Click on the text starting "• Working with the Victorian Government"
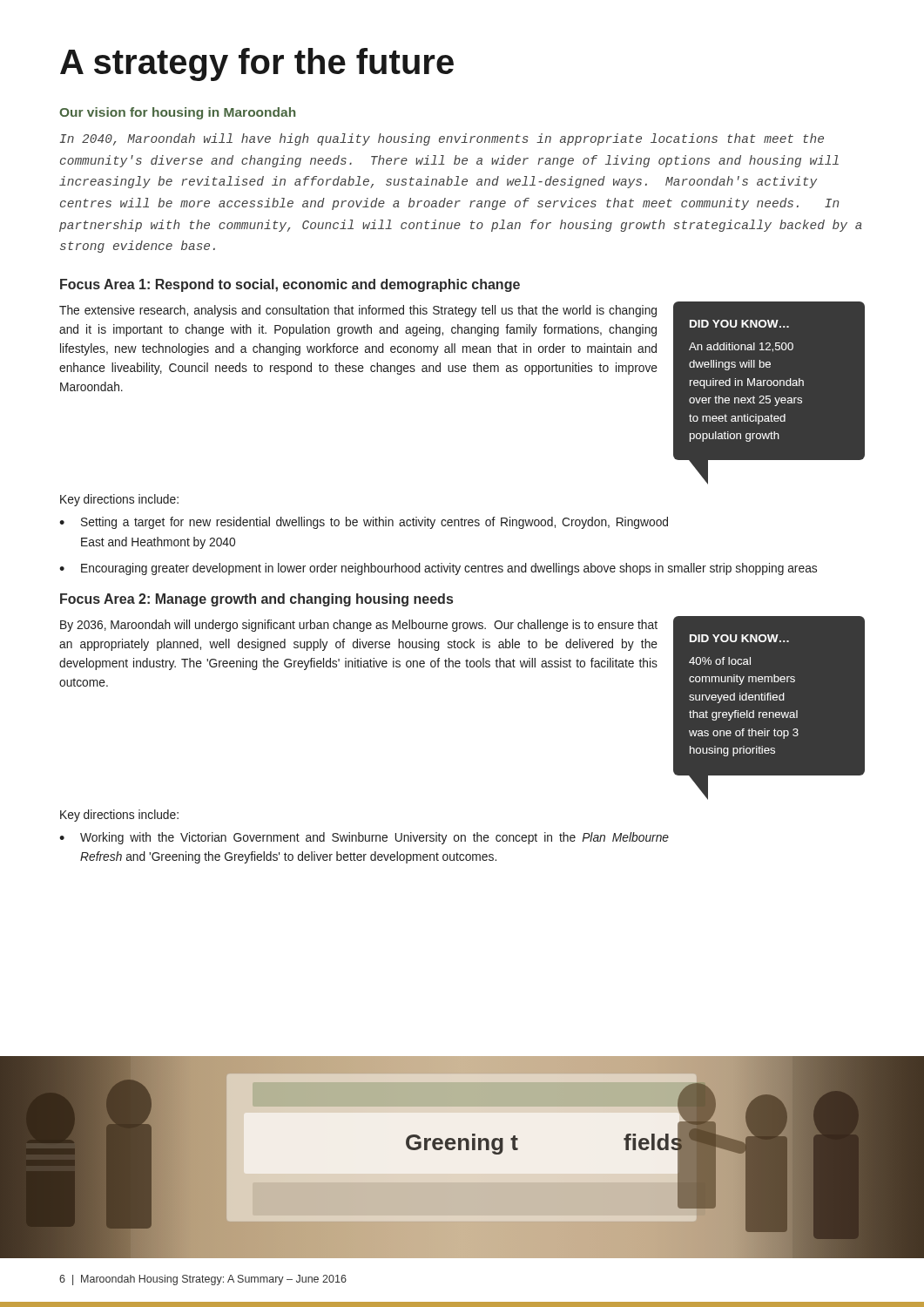This screenshot has width=924, height=1307. click(364, 848)
